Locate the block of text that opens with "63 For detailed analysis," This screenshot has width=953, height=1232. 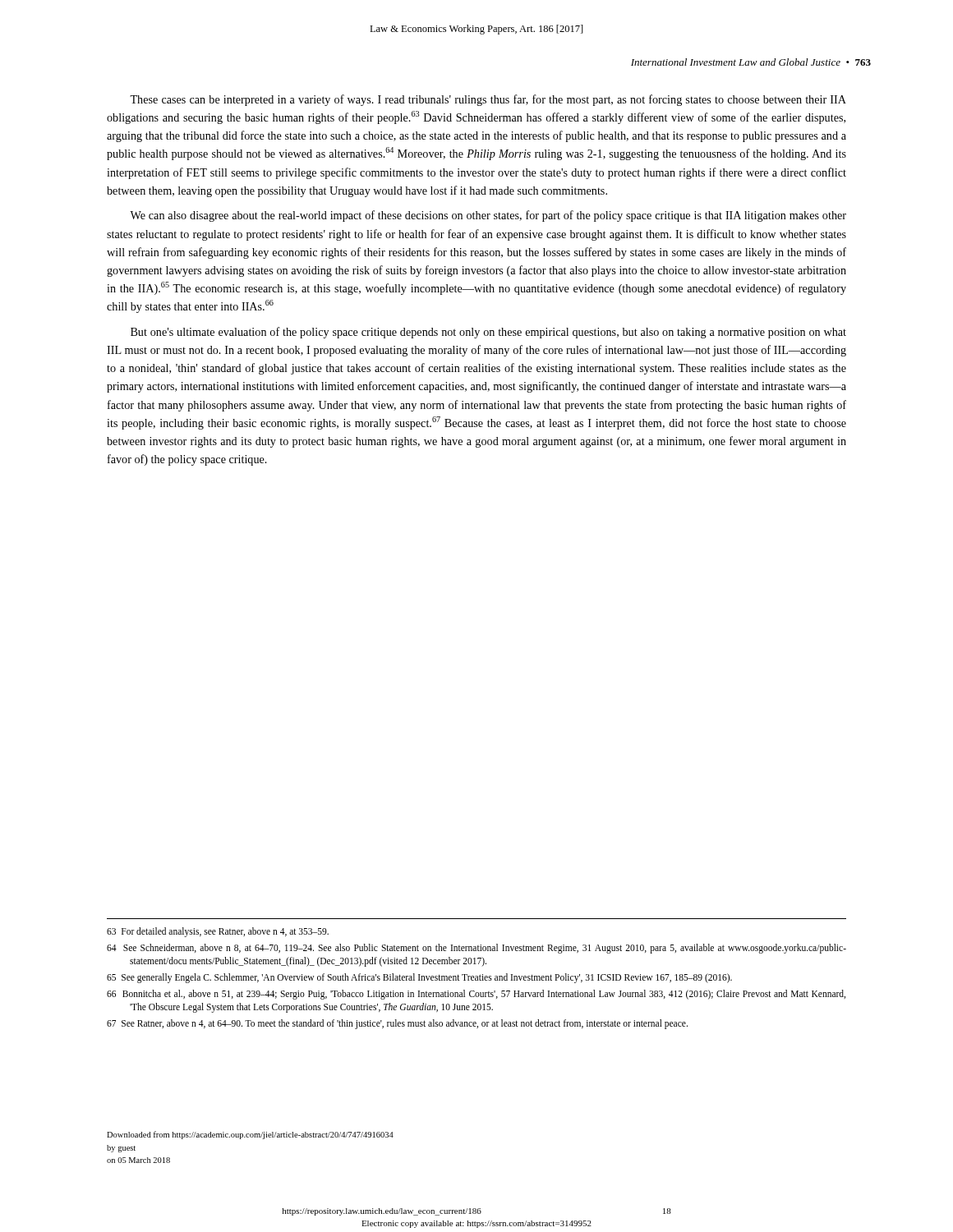[x=218, y=931]
